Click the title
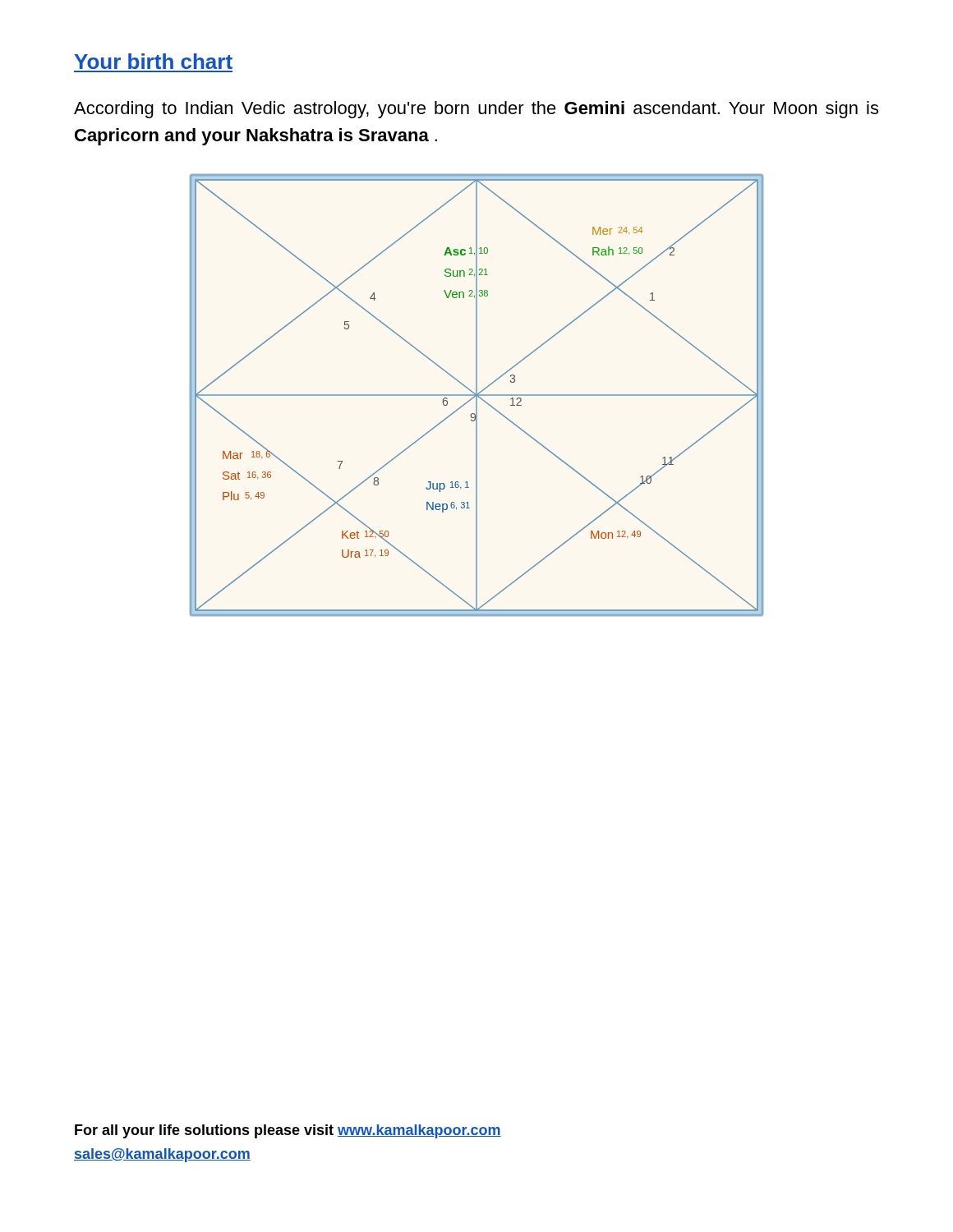The width and height of the screenshot is (953, 1232). click(x=153, y=62)
